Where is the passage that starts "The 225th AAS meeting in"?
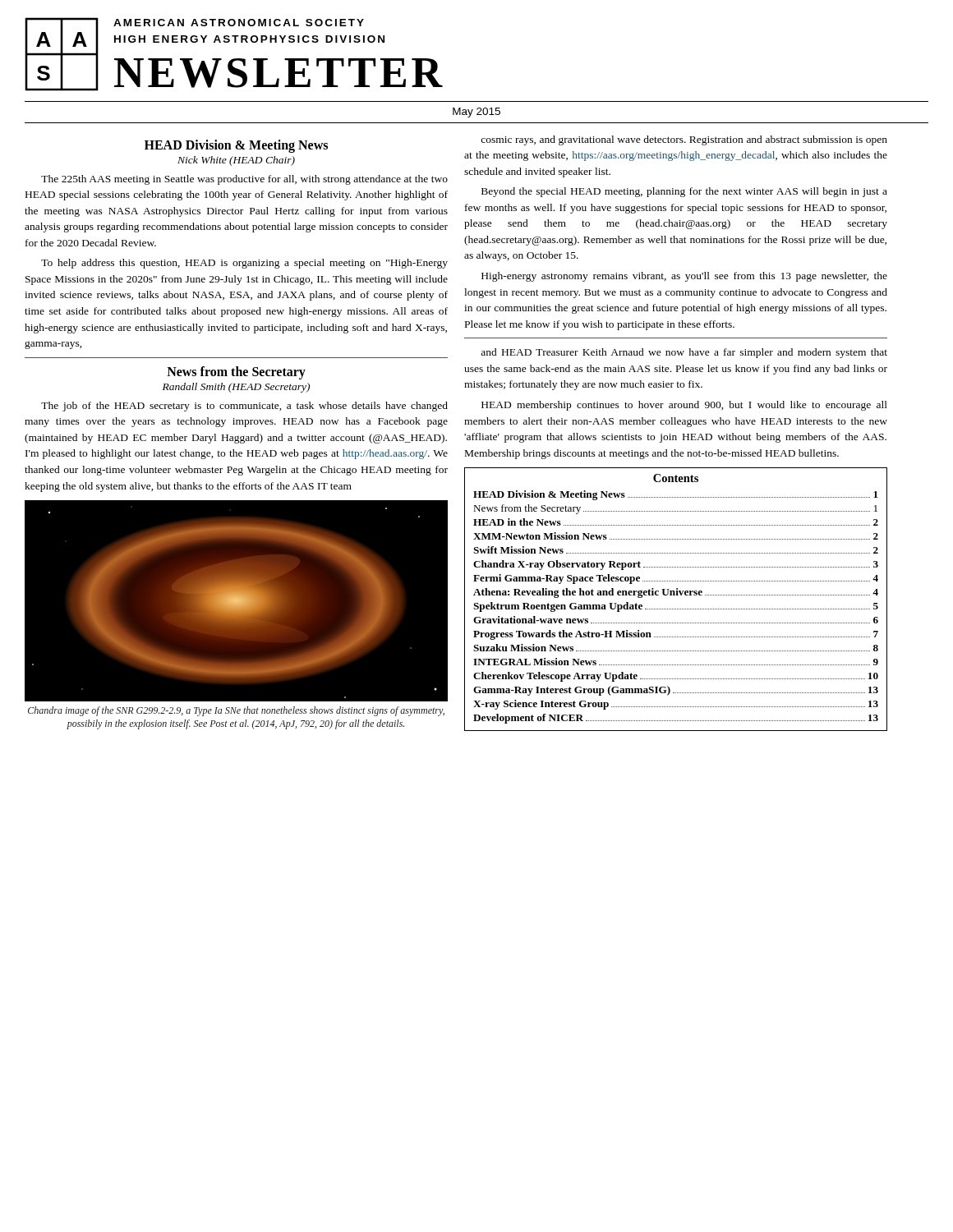The image size is (953, 1232). pyautogui.click(x=236, y=261)
